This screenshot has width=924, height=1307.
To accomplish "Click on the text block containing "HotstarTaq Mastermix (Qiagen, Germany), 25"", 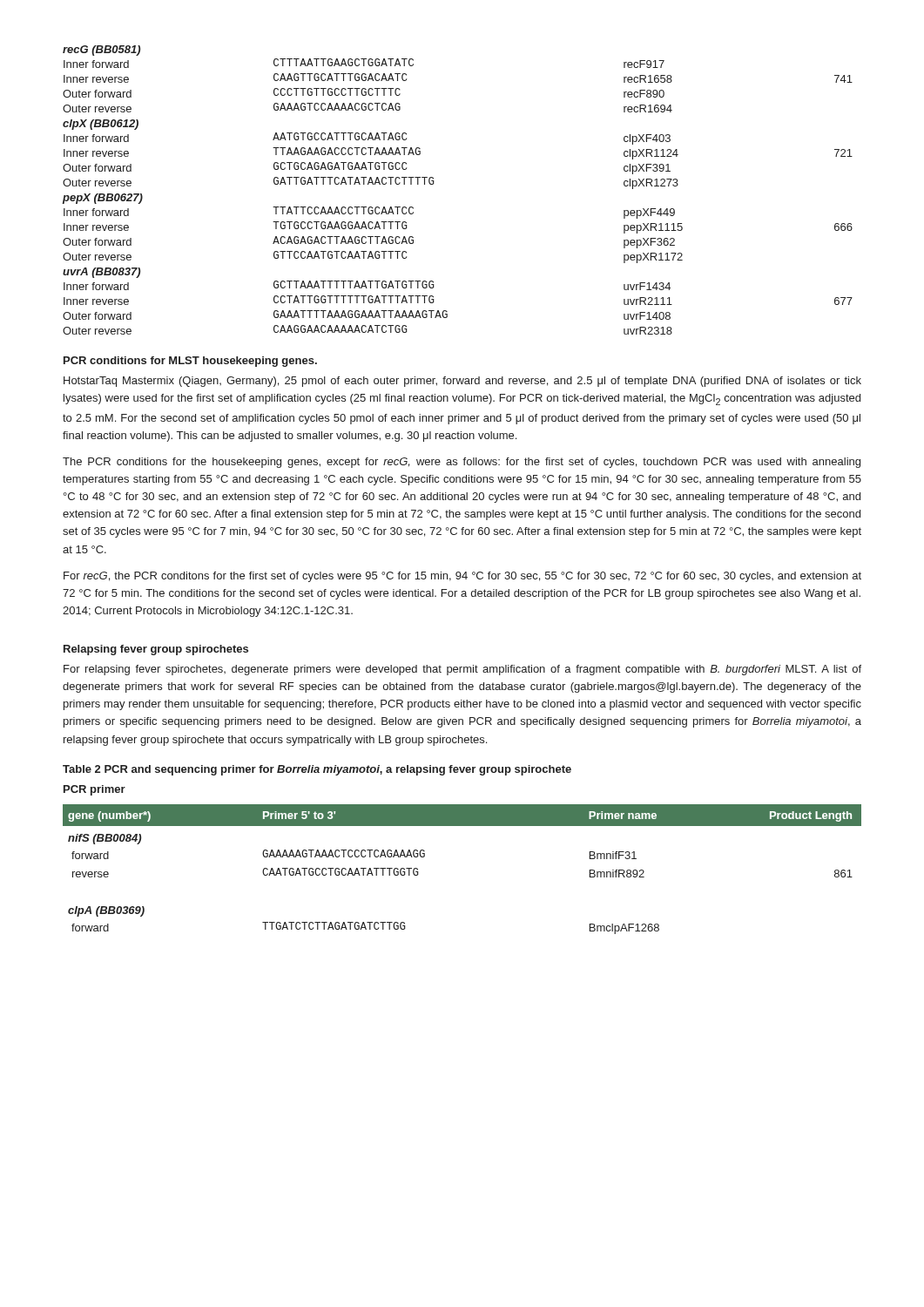I will 462,408.
